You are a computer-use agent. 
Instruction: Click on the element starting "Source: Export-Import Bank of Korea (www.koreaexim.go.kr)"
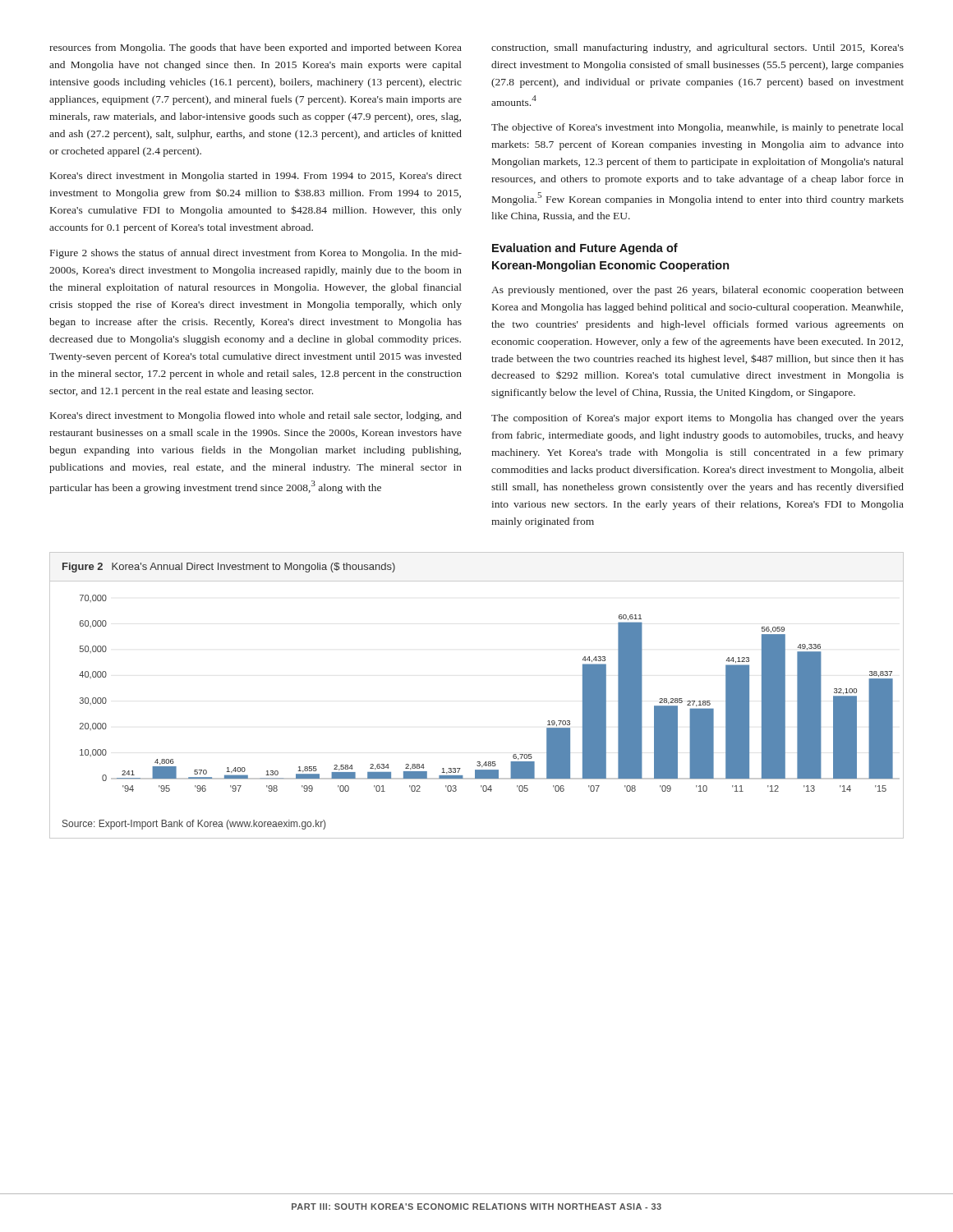pos(194,824)
